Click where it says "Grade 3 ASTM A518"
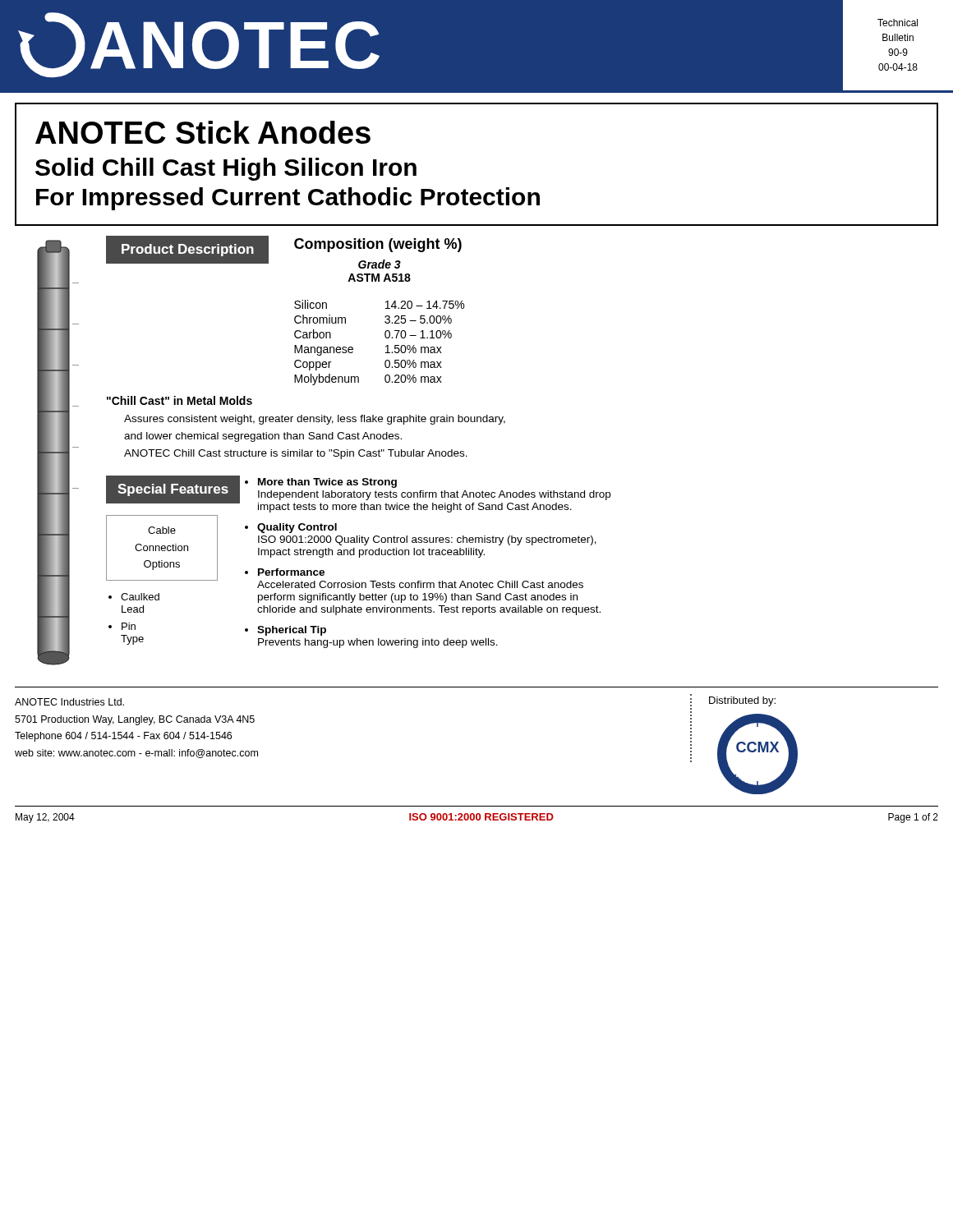 tap(379, 271)
